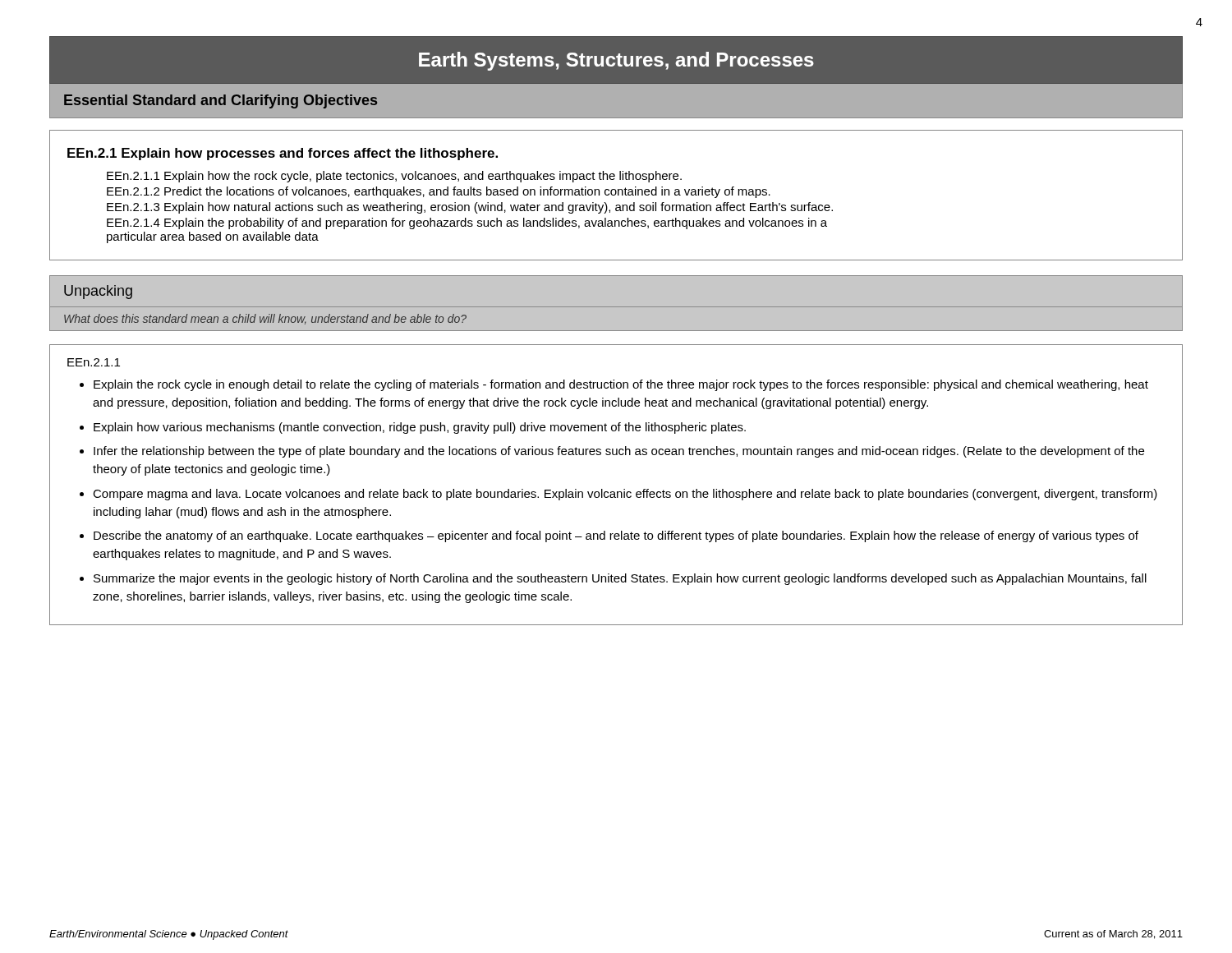Locate the text "Earth Systems, Structures, and Processes"
1232x953 pixels.
(616, 60)
